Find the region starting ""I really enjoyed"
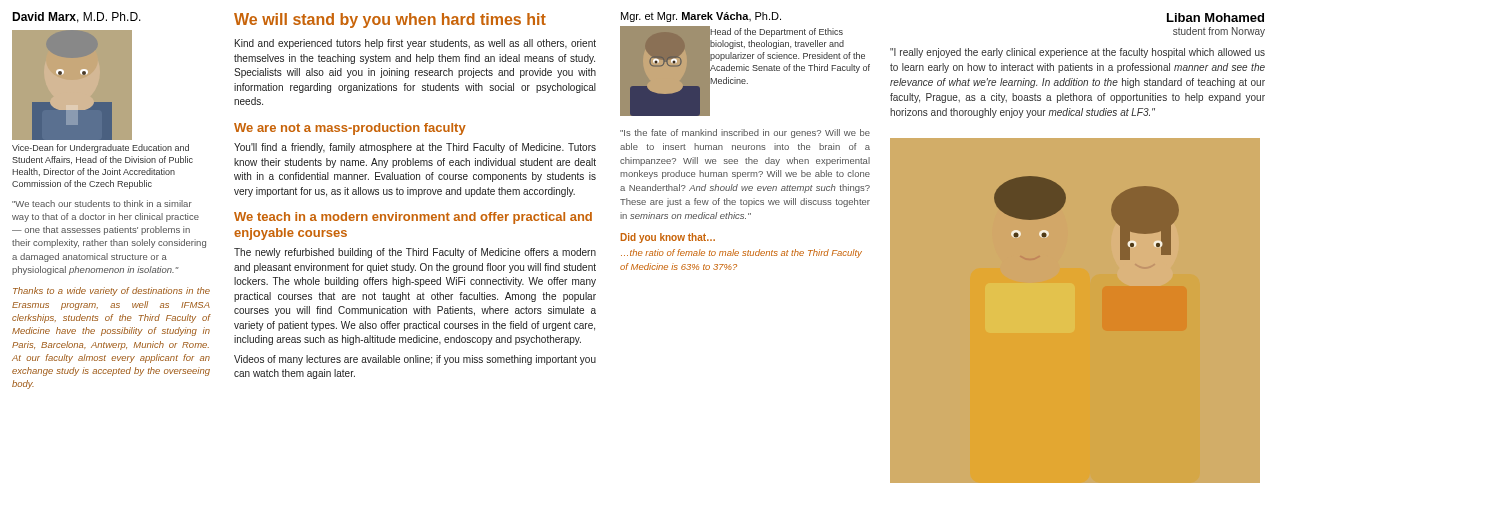This screenshot has width=1500, height=531. coord(1077,82)
